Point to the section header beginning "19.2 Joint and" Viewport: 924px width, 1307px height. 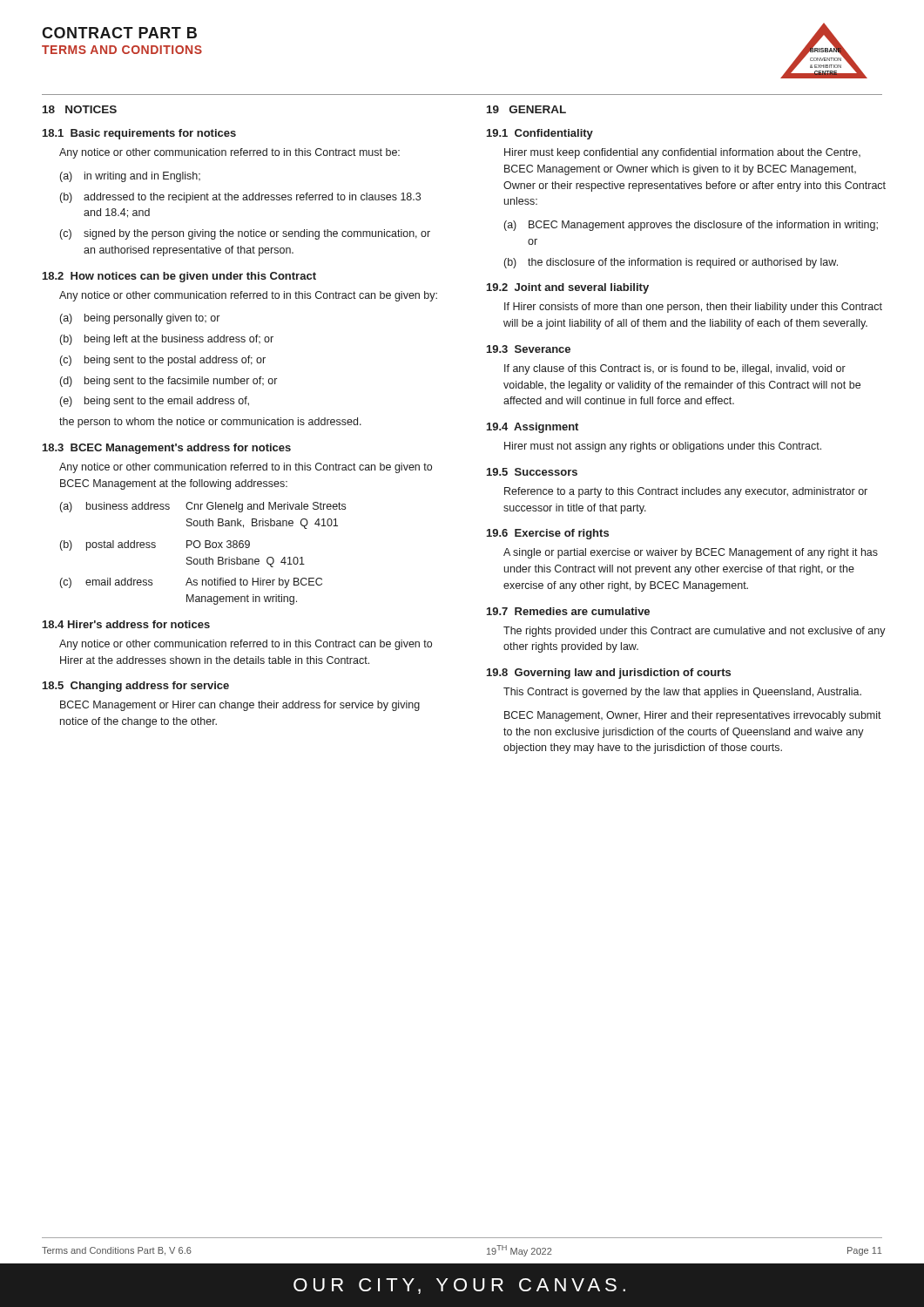[567, 287]
